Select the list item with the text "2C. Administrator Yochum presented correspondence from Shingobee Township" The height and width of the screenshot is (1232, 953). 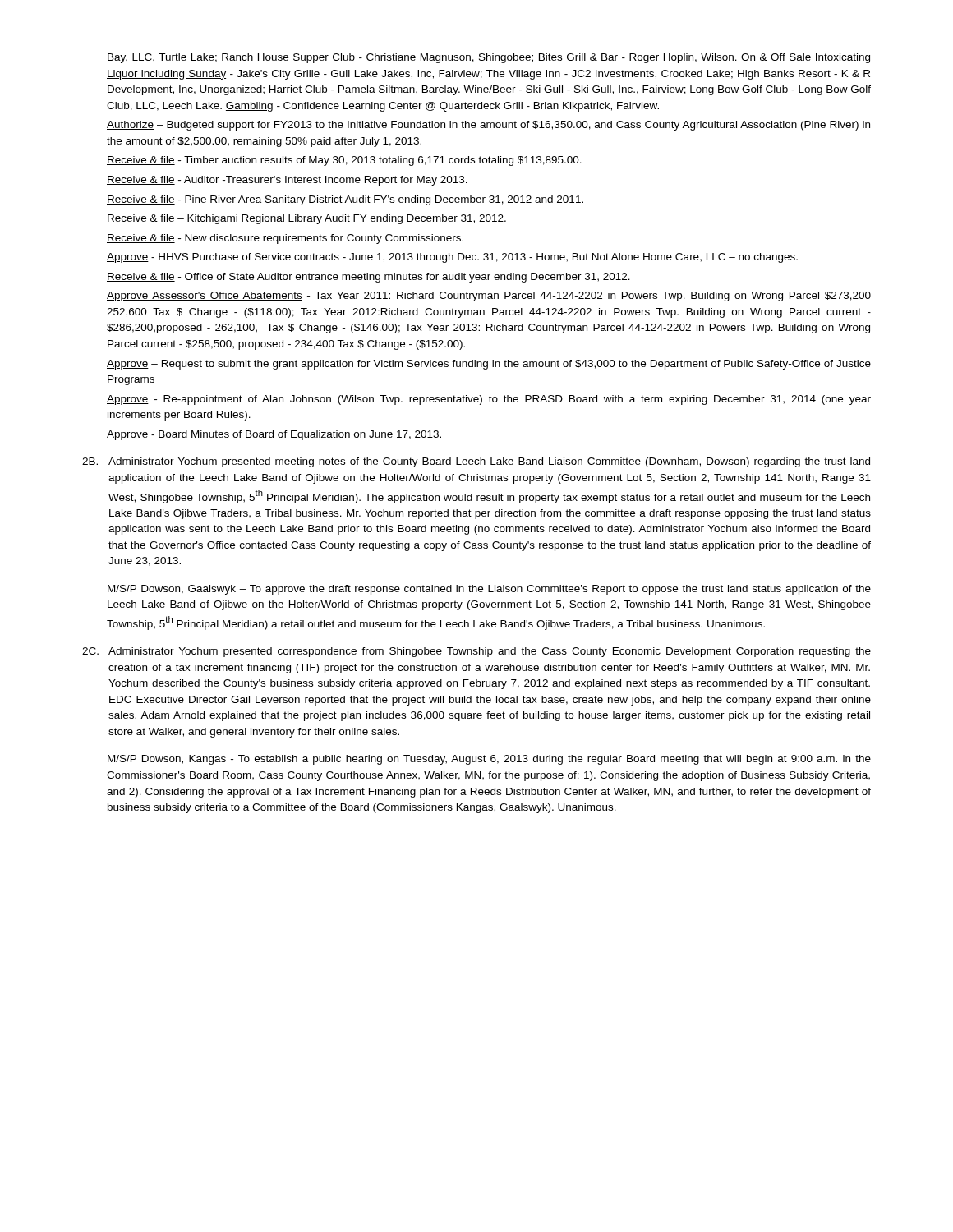[476, 691]
